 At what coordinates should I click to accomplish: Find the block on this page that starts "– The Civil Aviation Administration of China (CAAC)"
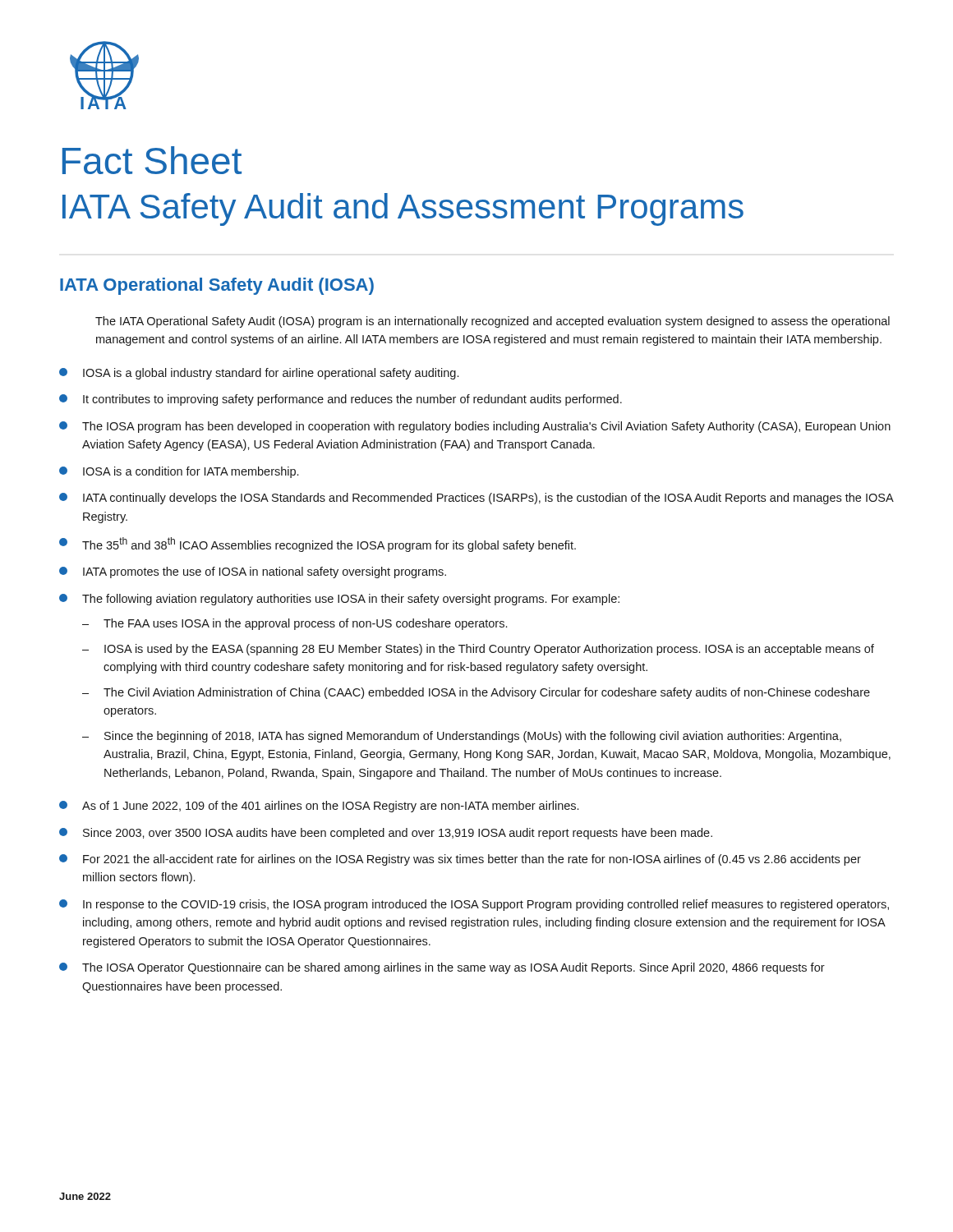(488, 702)
